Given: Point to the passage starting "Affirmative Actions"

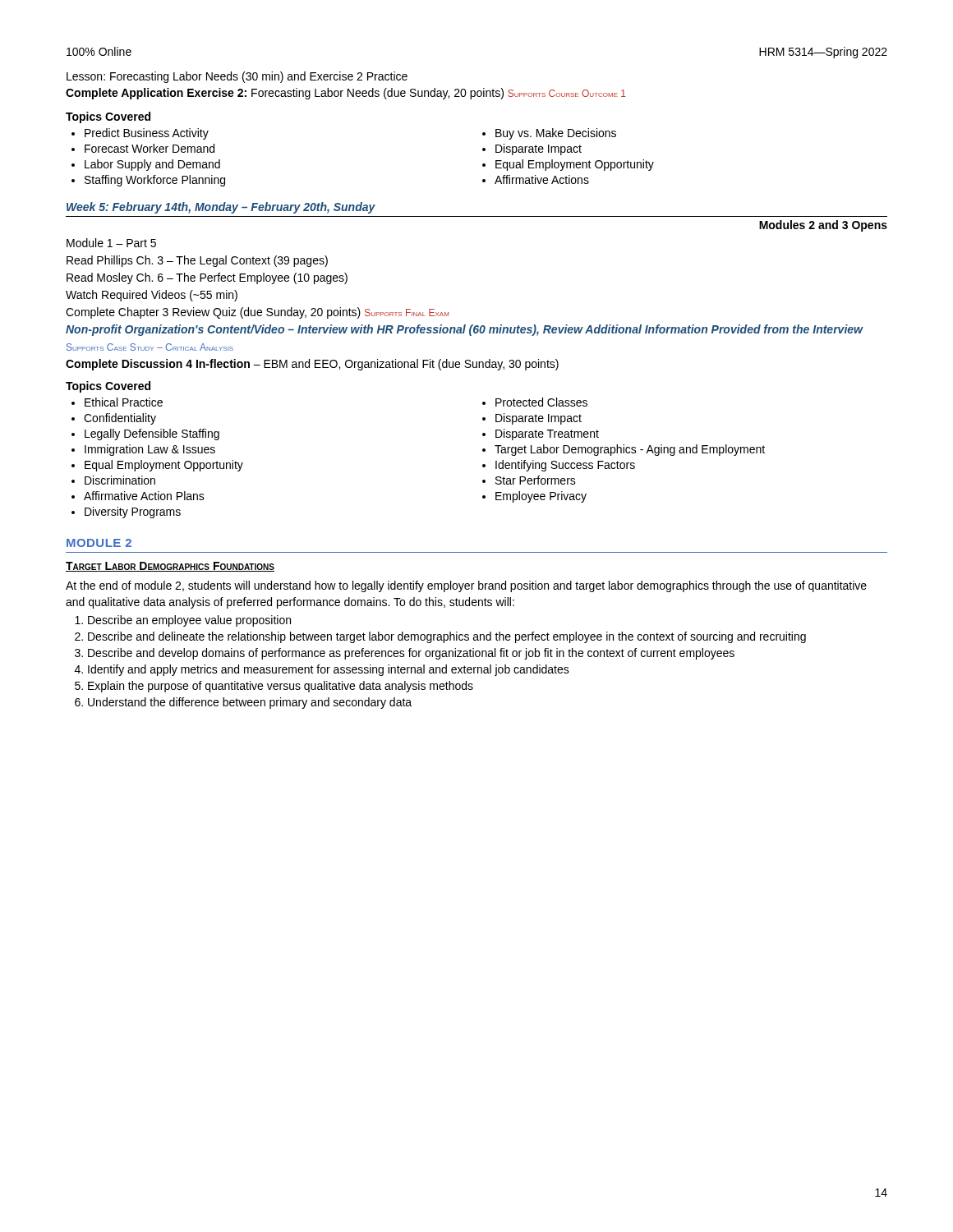Looking at the screenshot, I should click(x=536, y=179).
